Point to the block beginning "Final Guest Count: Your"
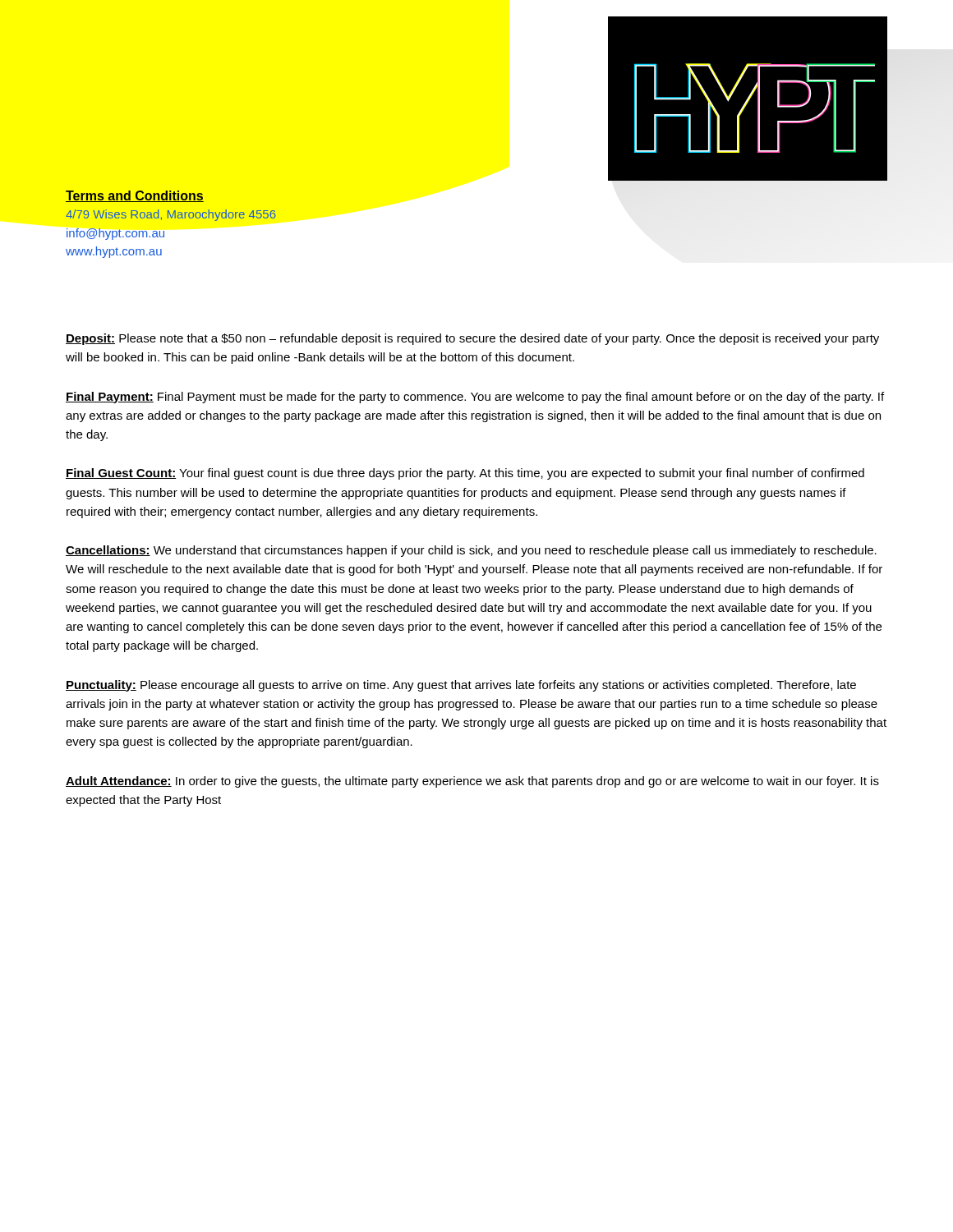The image size is (953, 1232). [465, 492]
